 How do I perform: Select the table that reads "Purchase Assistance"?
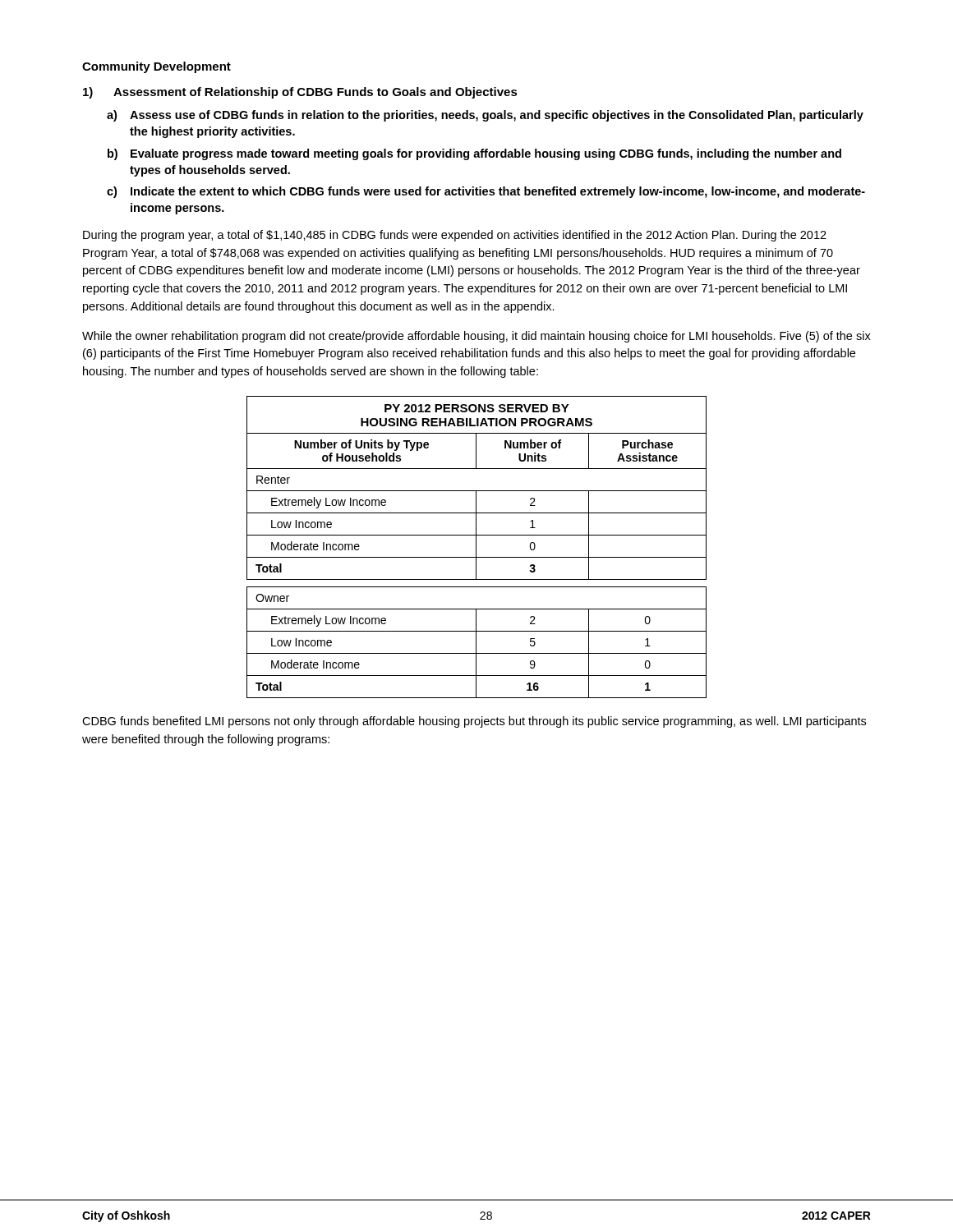476,547
